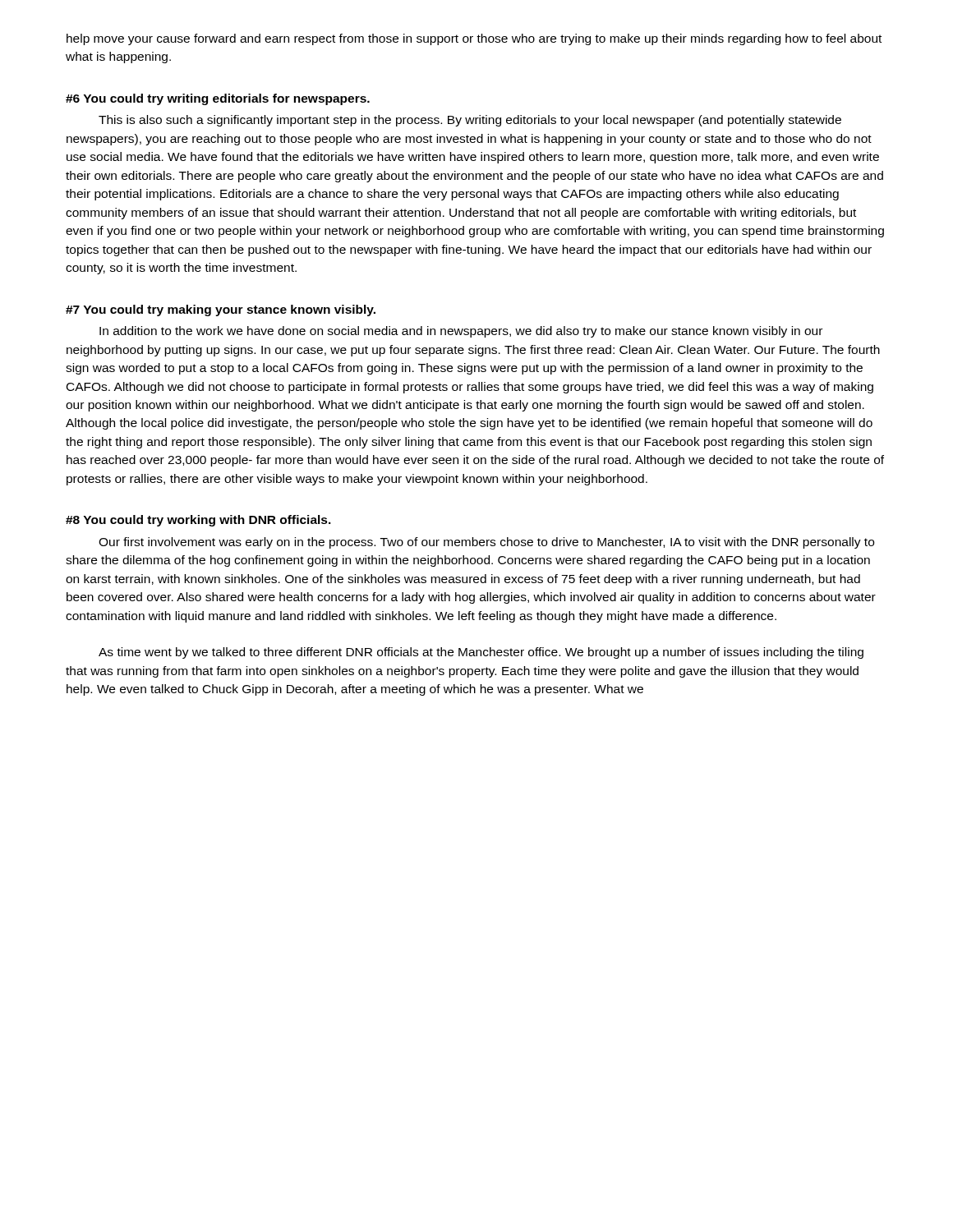Click on the text block that reads "Our first involvement was early on"
This screenshot has width=953, height=1232.
(x=476, y=579)
